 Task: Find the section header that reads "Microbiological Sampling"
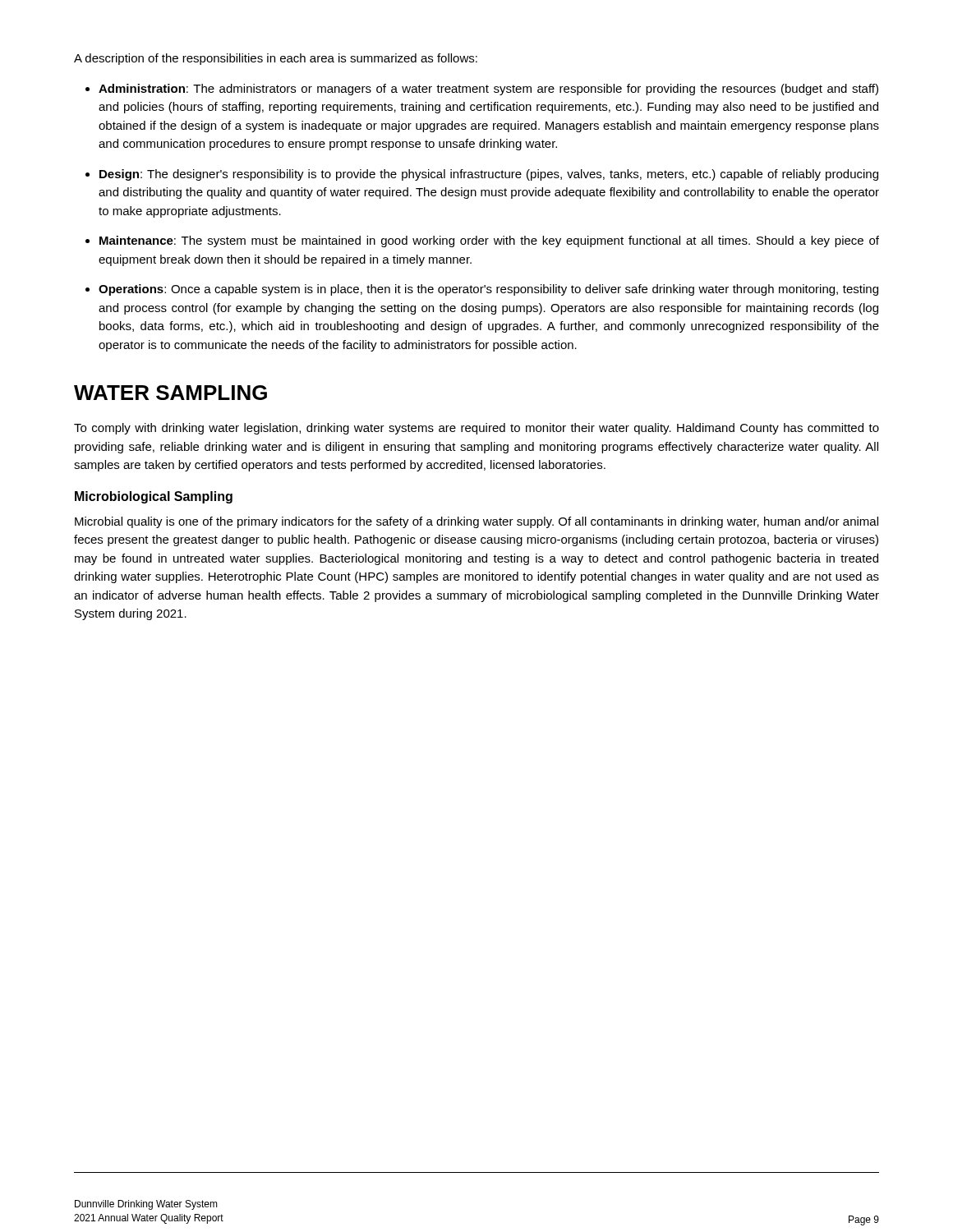pyautogui.click(x=154, y=496)
